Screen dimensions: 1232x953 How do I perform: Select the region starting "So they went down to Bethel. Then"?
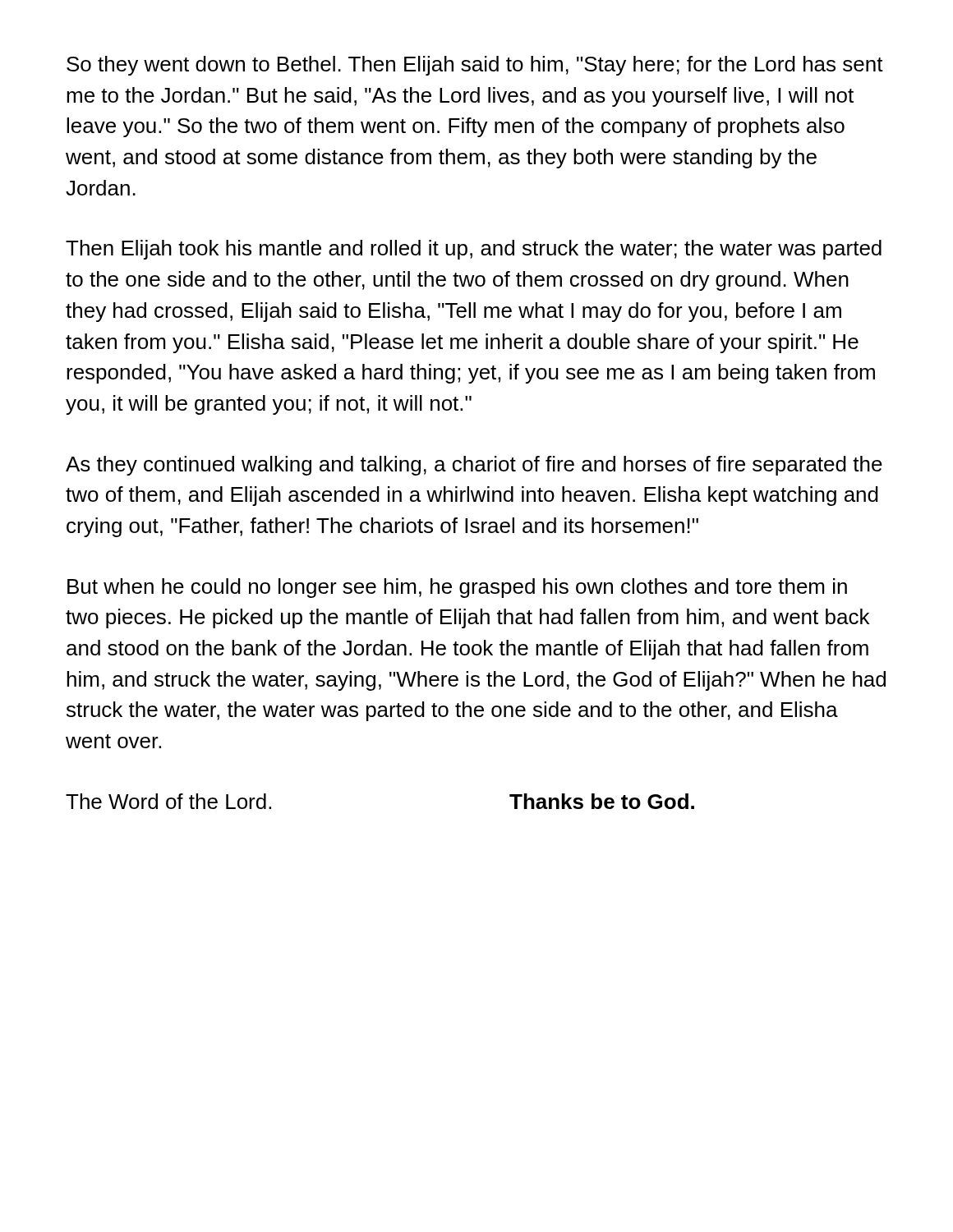point(474,126)
